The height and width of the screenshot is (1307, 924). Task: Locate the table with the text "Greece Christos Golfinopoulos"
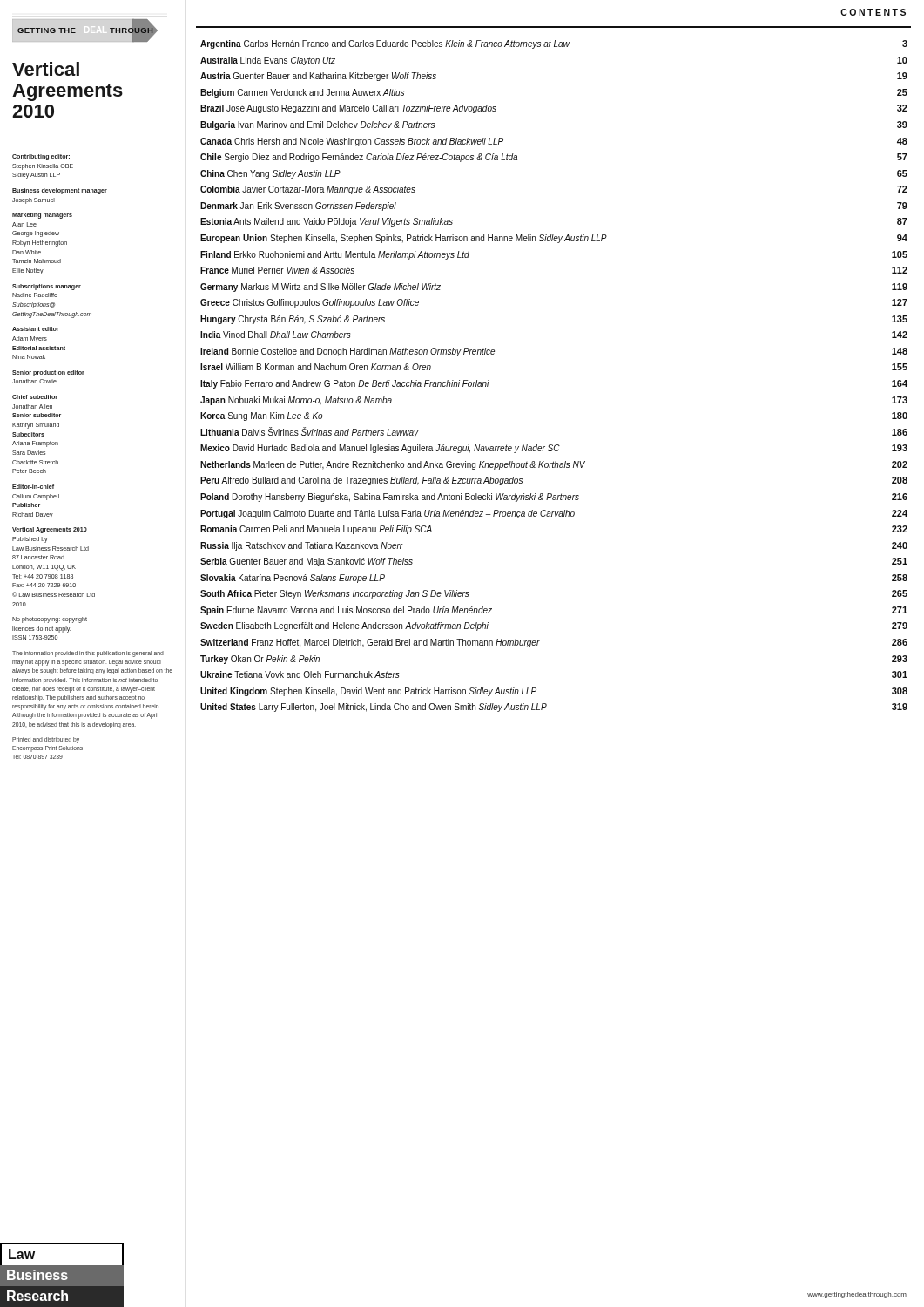pyautogui.click(x=554, y=376)
